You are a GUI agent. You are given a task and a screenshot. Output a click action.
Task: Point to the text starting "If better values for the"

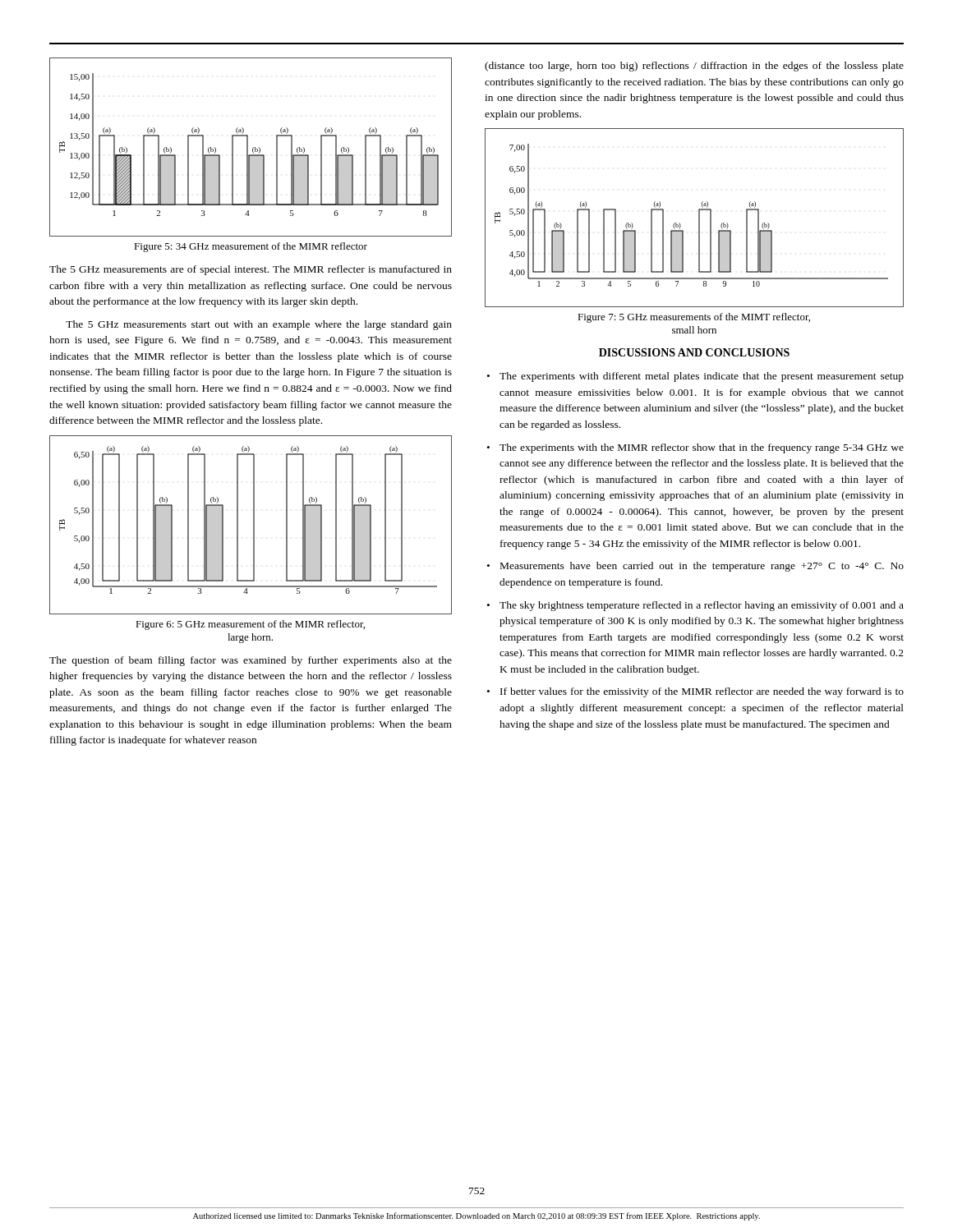click(x=702, y=707)
